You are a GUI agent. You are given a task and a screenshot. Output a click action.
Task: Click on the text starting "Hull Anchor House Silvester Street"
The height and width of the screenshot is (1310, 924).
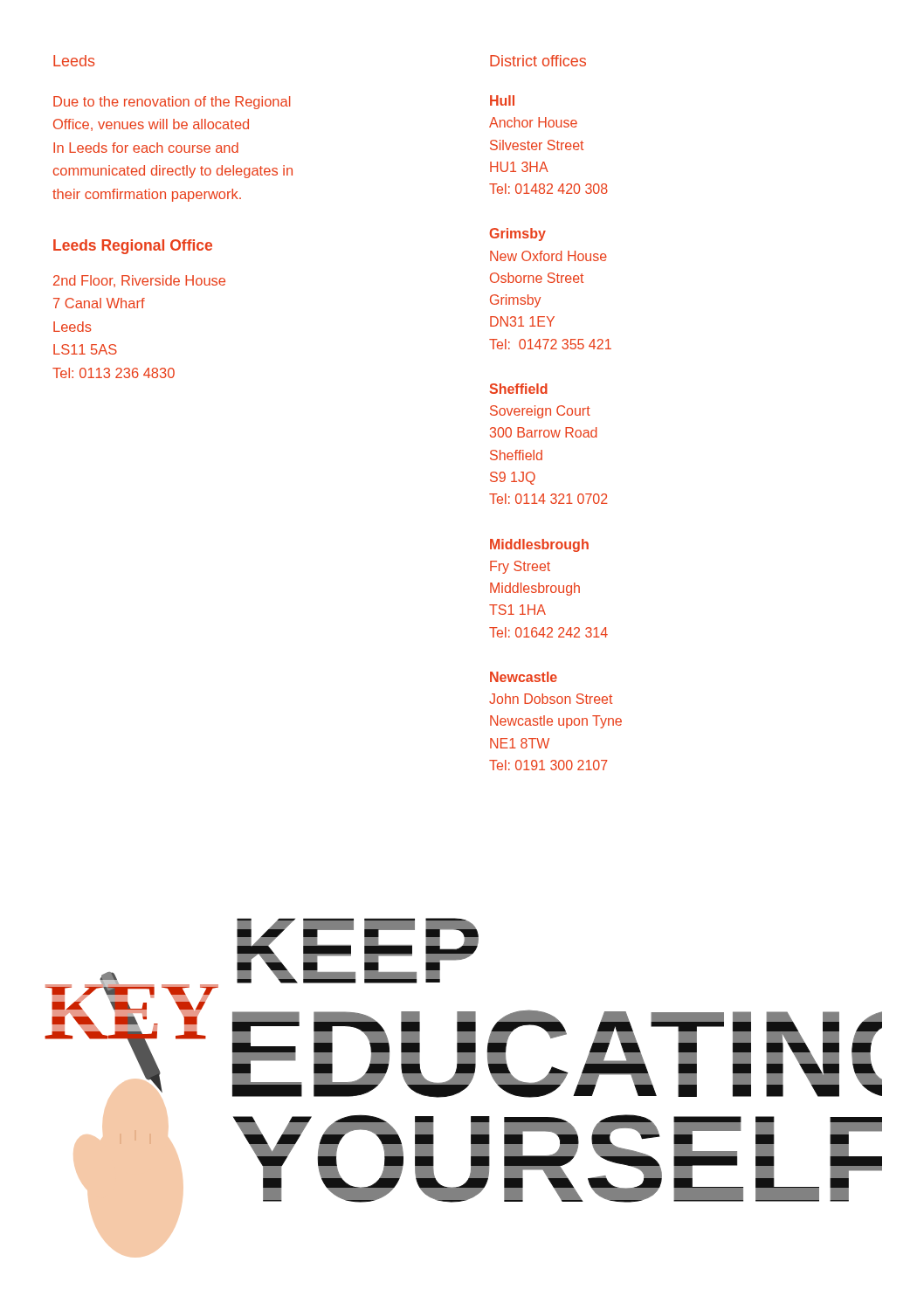(549, 145)
